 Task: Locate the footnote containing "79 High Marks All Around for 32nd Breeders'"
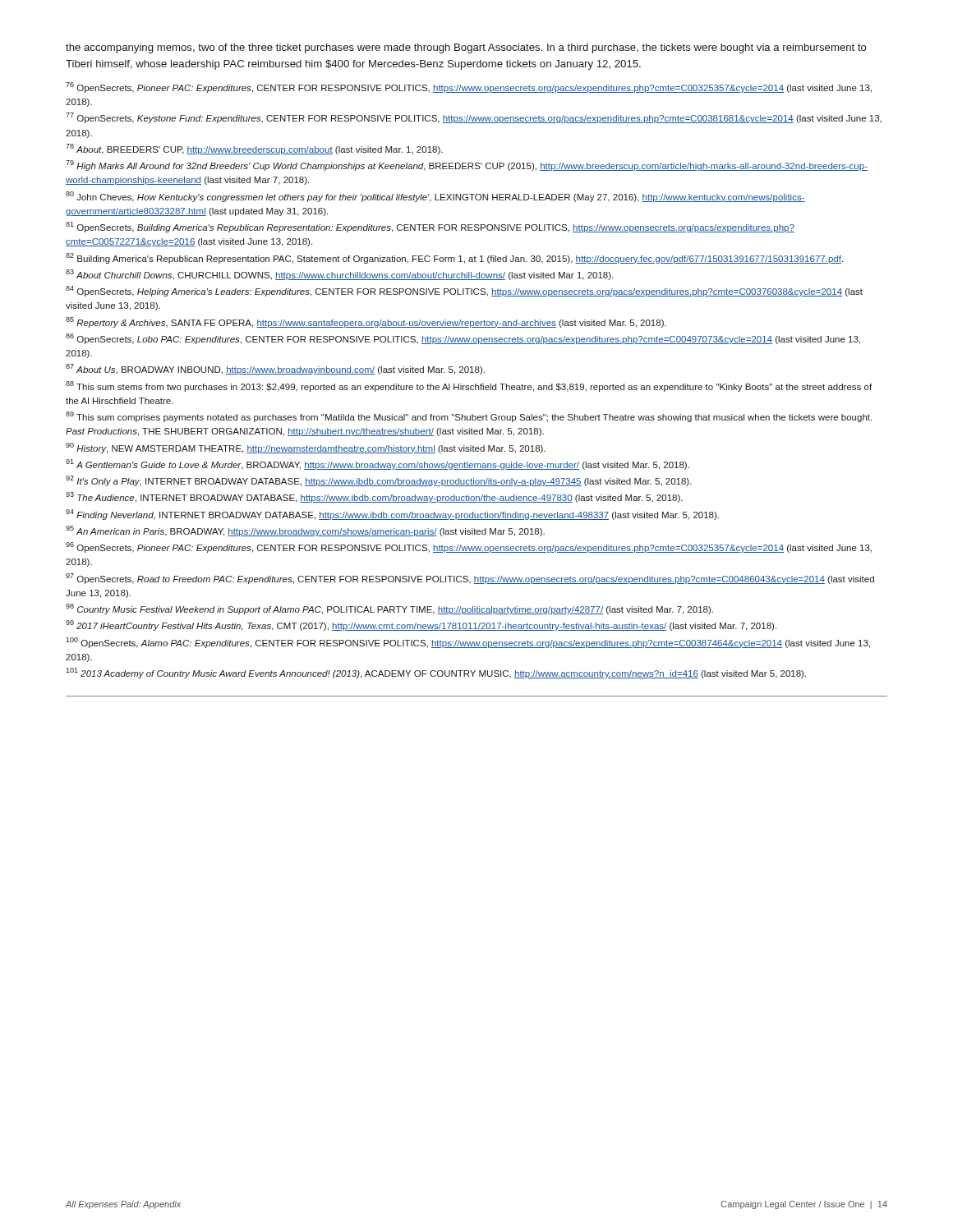point(467,172)
